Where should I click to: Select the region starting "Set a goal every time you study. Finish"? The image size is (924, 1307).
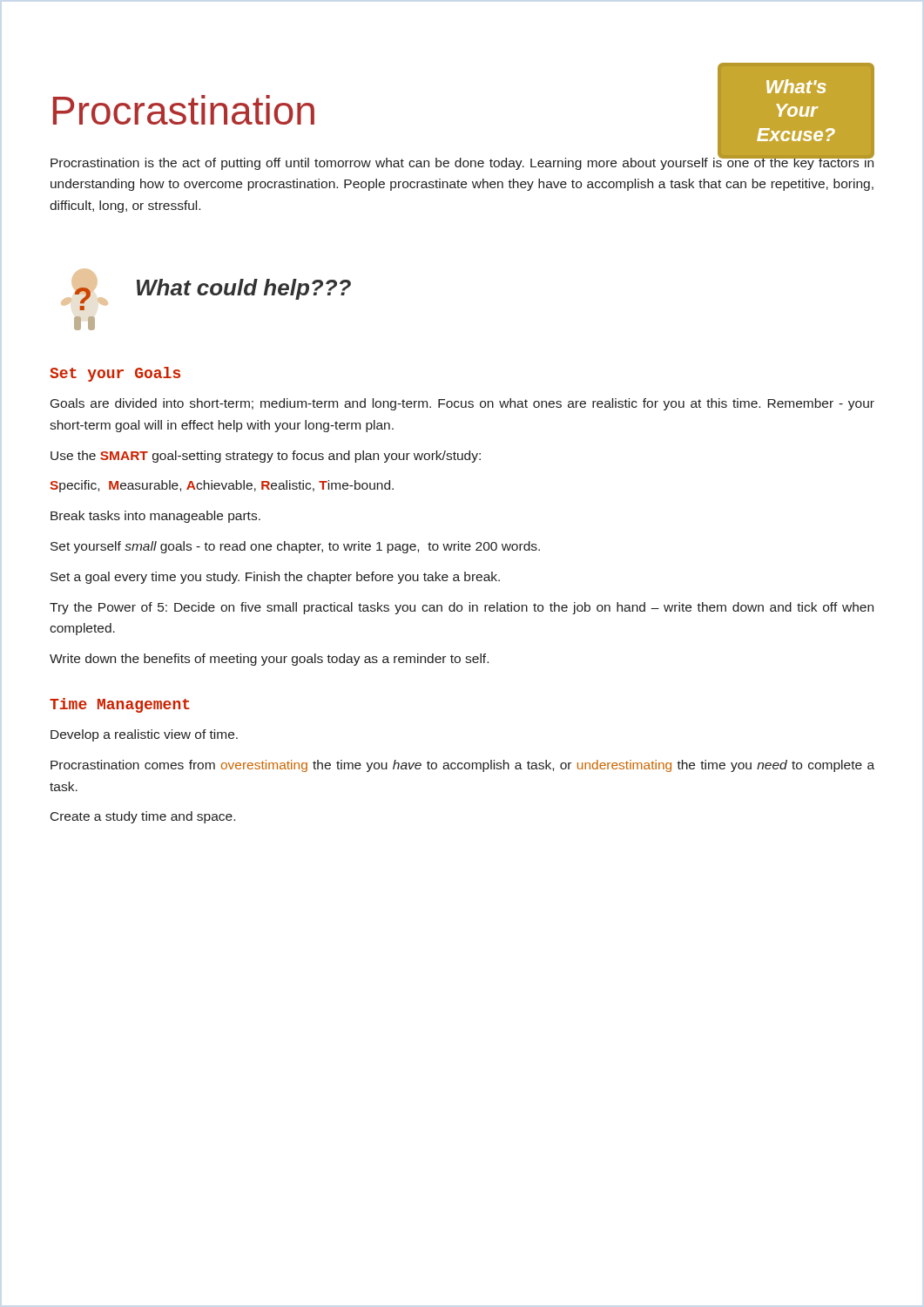point(275,576)
